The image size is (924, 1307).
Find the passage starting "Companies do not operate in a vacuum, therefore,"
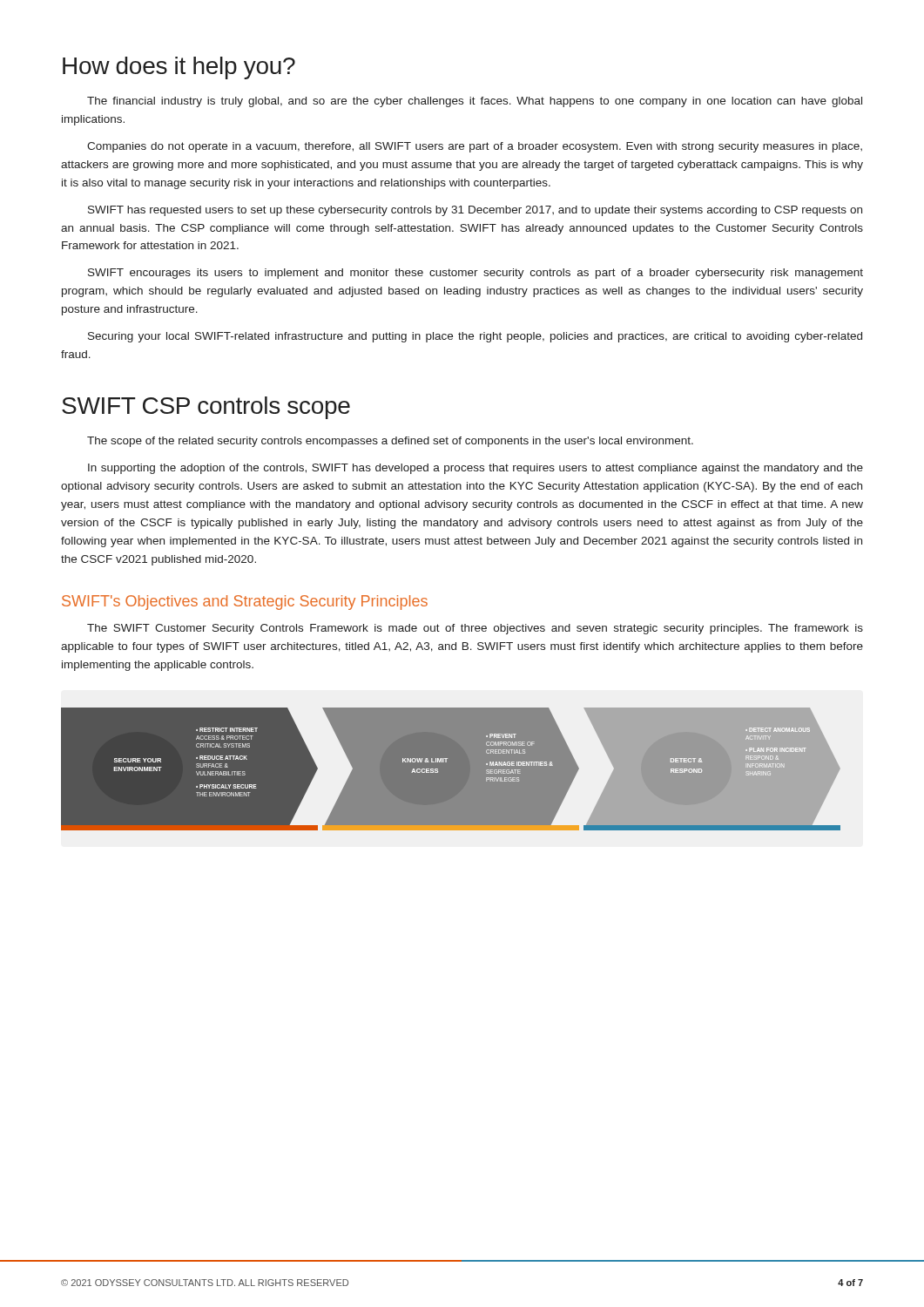(x=462, y=165)
